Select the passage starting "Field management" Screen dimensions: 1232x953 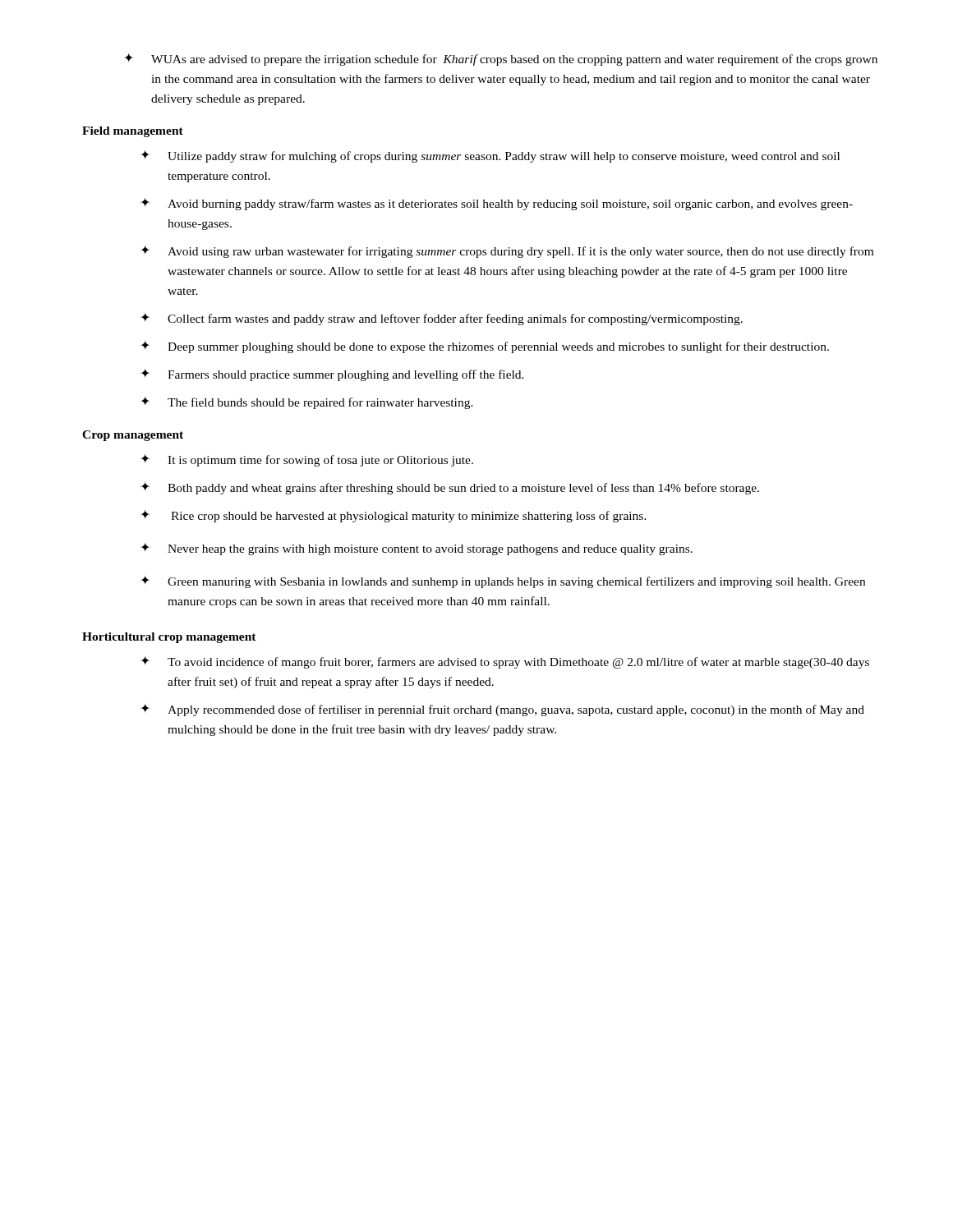pos(133,130)
